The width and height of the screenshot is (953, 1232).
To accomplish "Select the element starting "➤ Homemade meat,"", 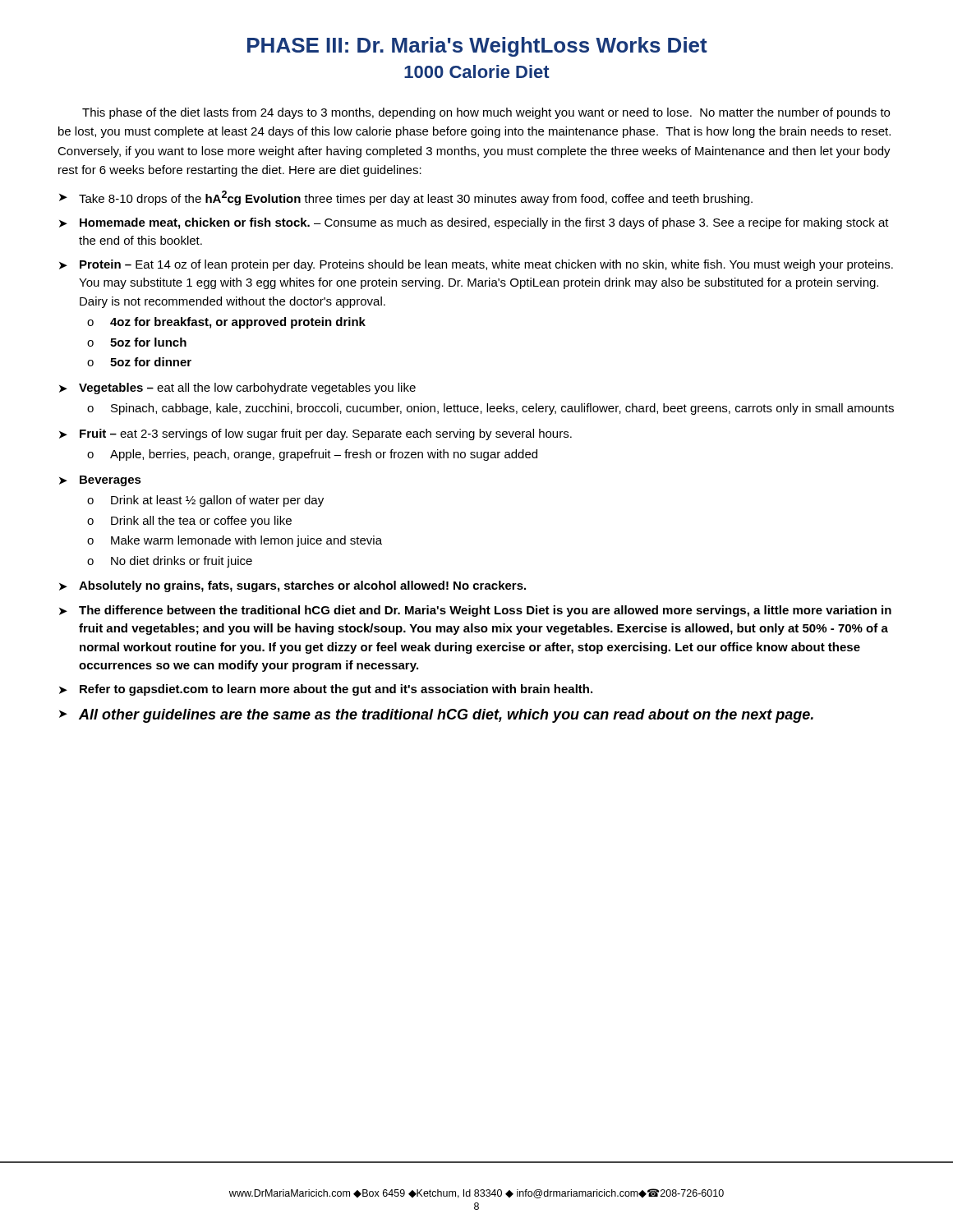I will [476, 232].
